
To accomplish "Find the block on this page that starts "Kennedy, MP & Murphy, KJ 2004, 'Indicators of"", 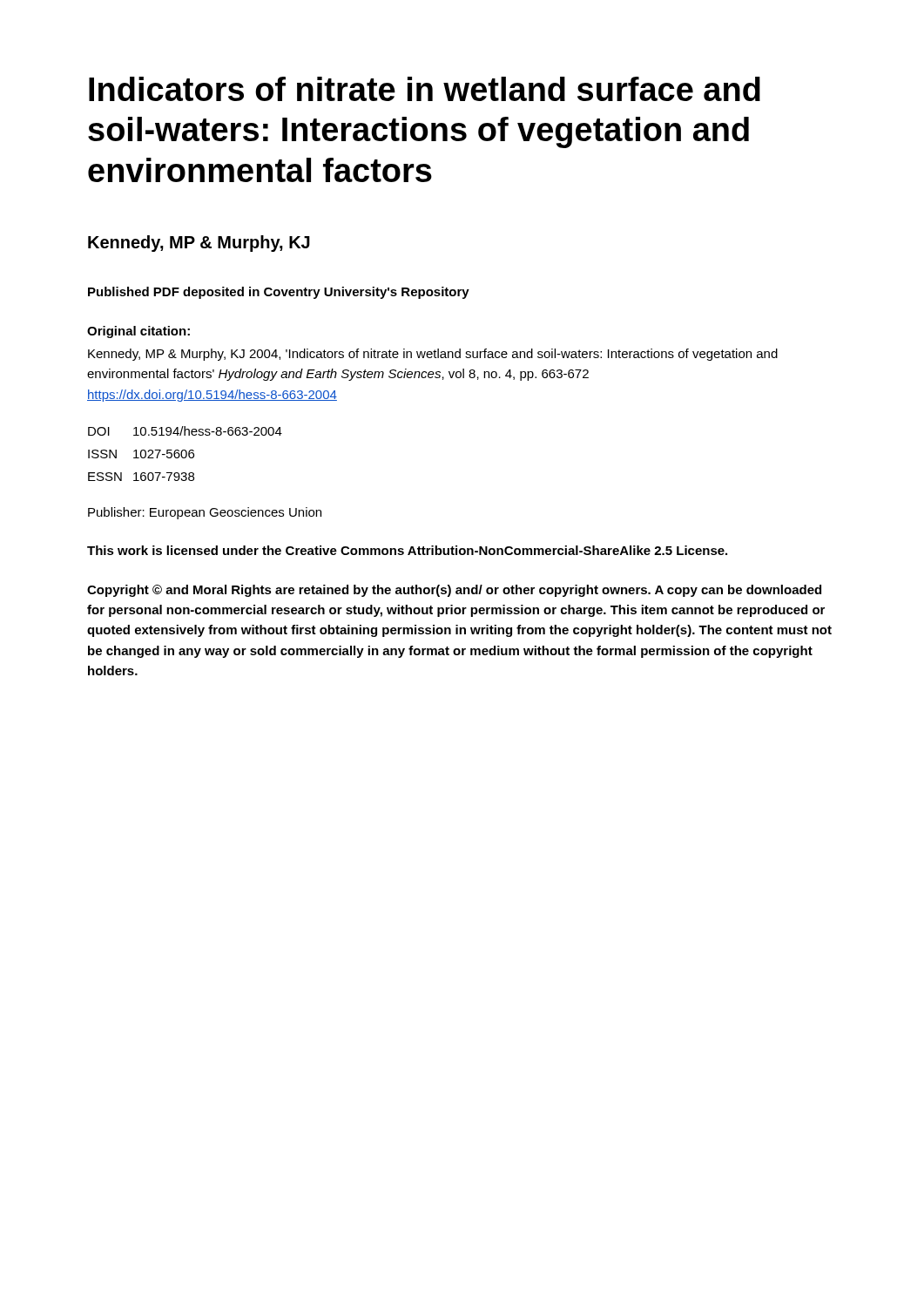I will coord(433,374).
